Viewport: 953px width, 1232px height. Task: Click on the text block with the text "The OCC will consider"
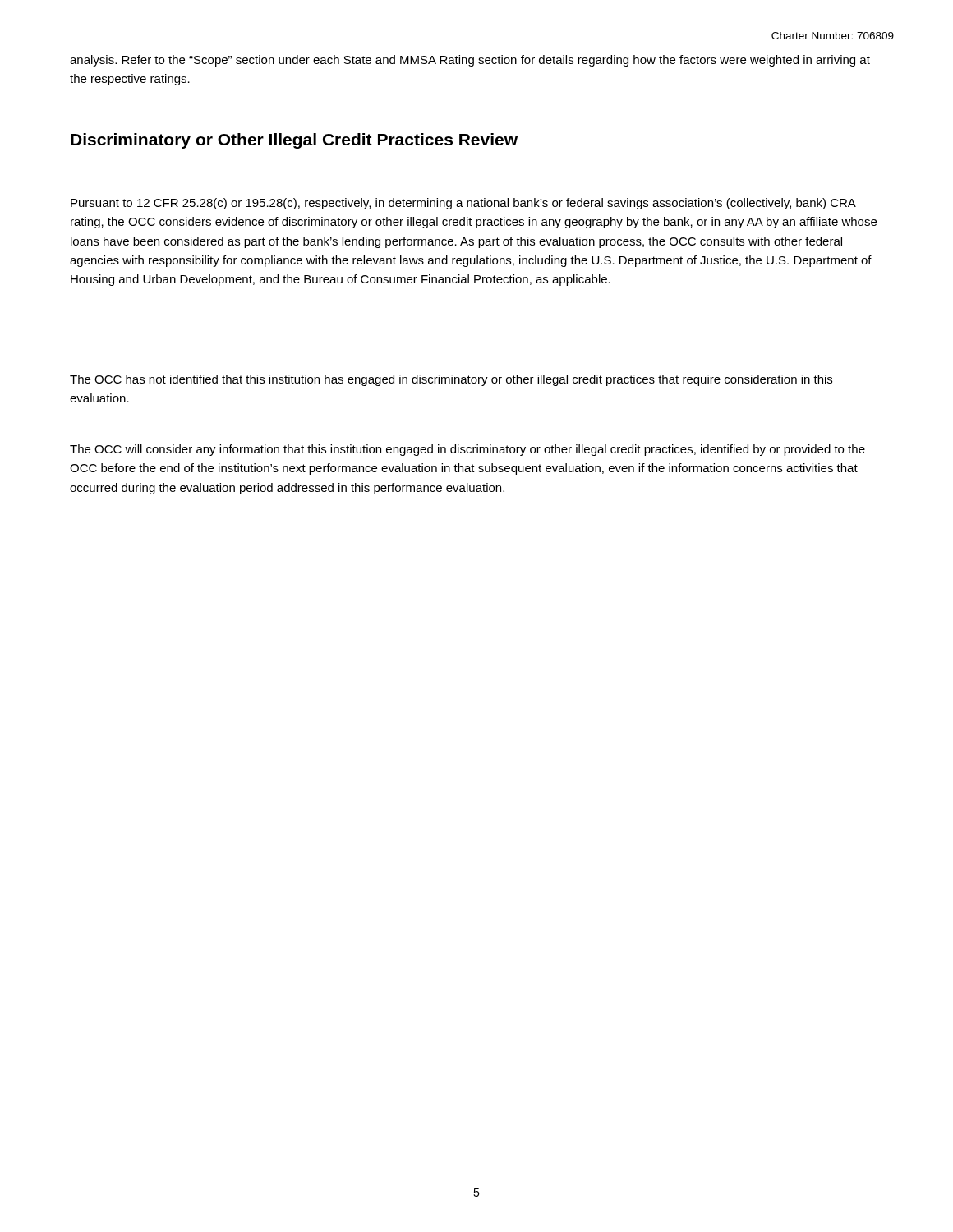point(467,468)
